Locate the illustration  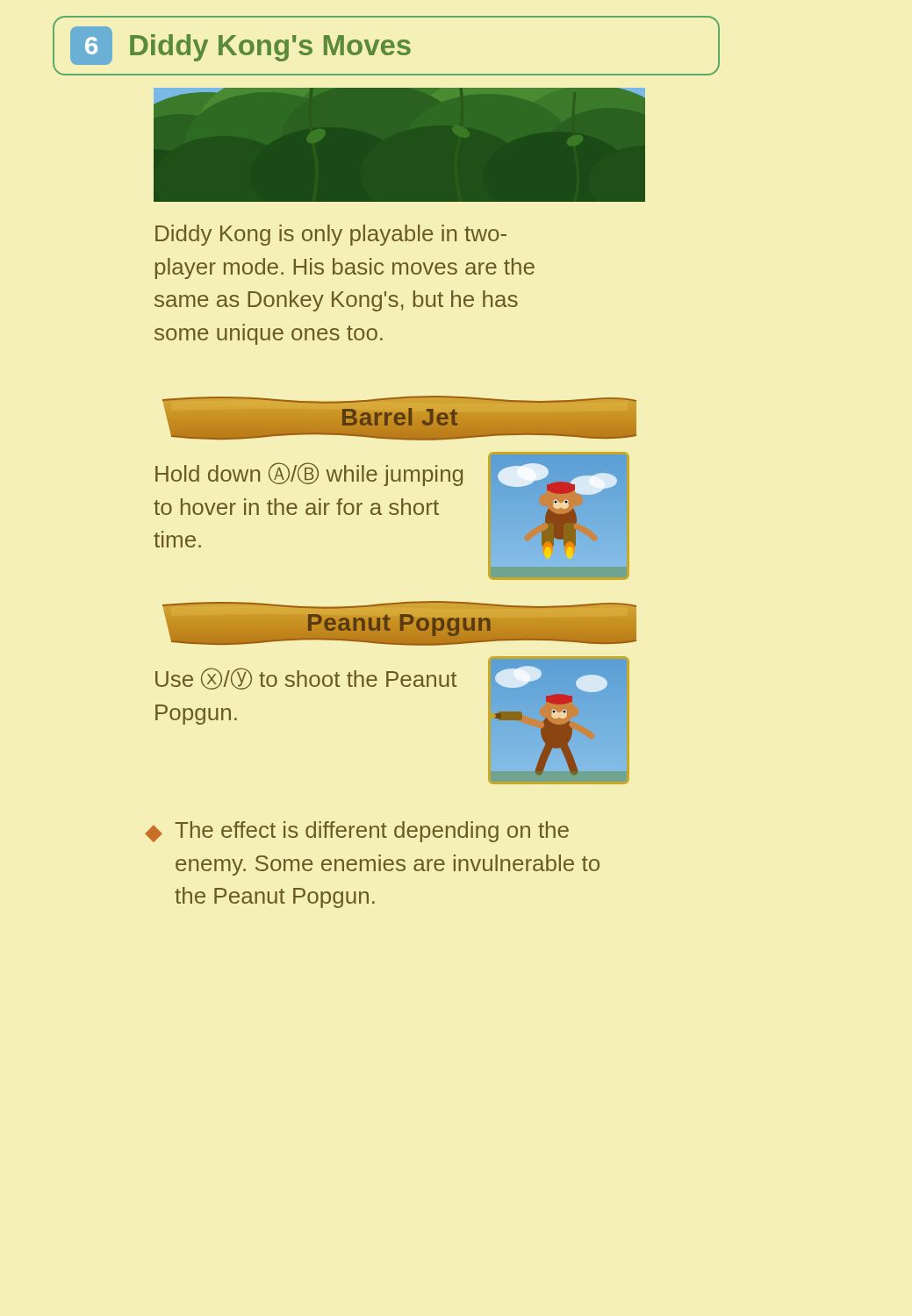click(x=399, y=145)
